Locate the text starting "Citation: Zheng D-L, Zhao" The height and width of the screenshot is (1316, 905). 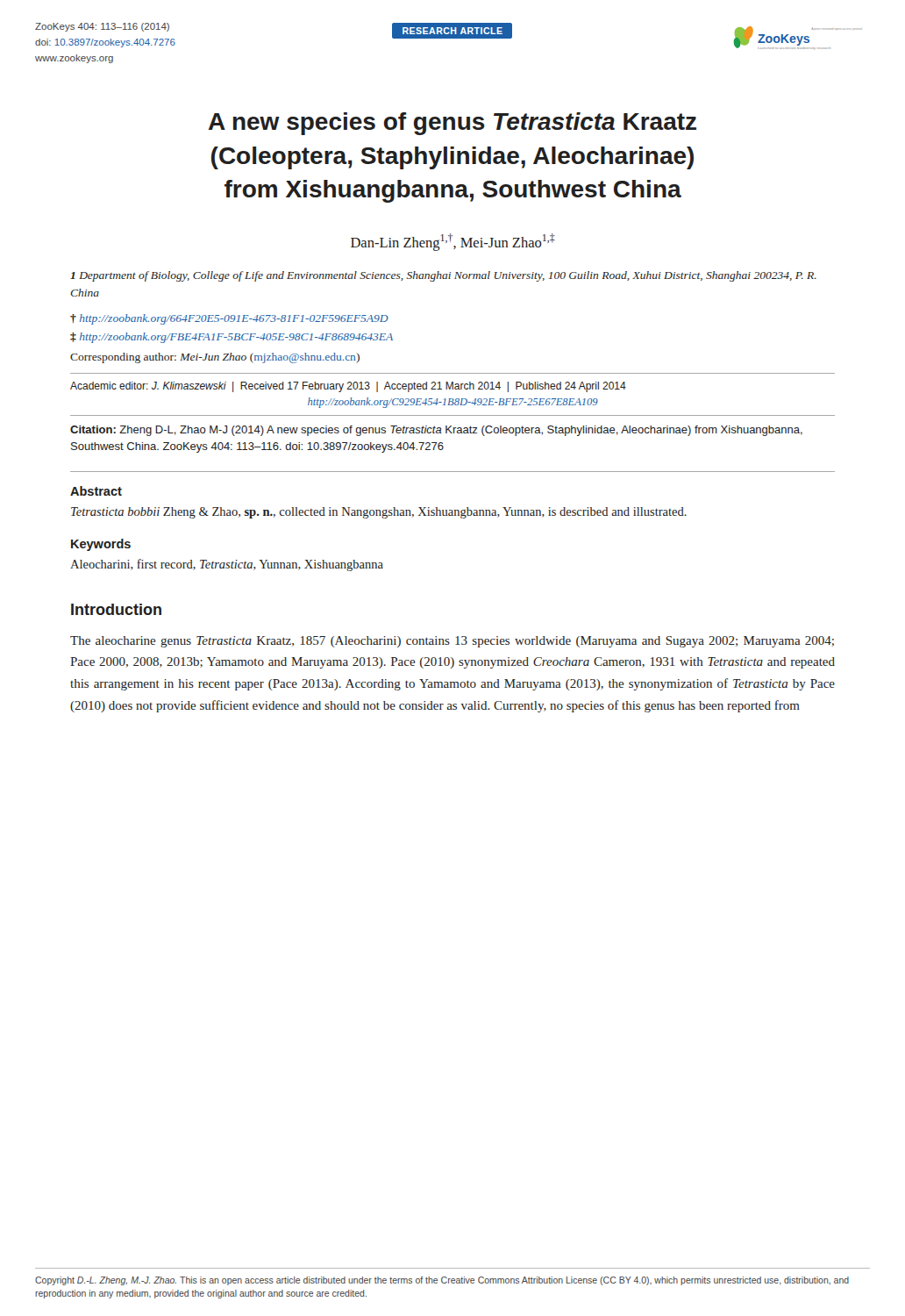[x=437, y=438]
